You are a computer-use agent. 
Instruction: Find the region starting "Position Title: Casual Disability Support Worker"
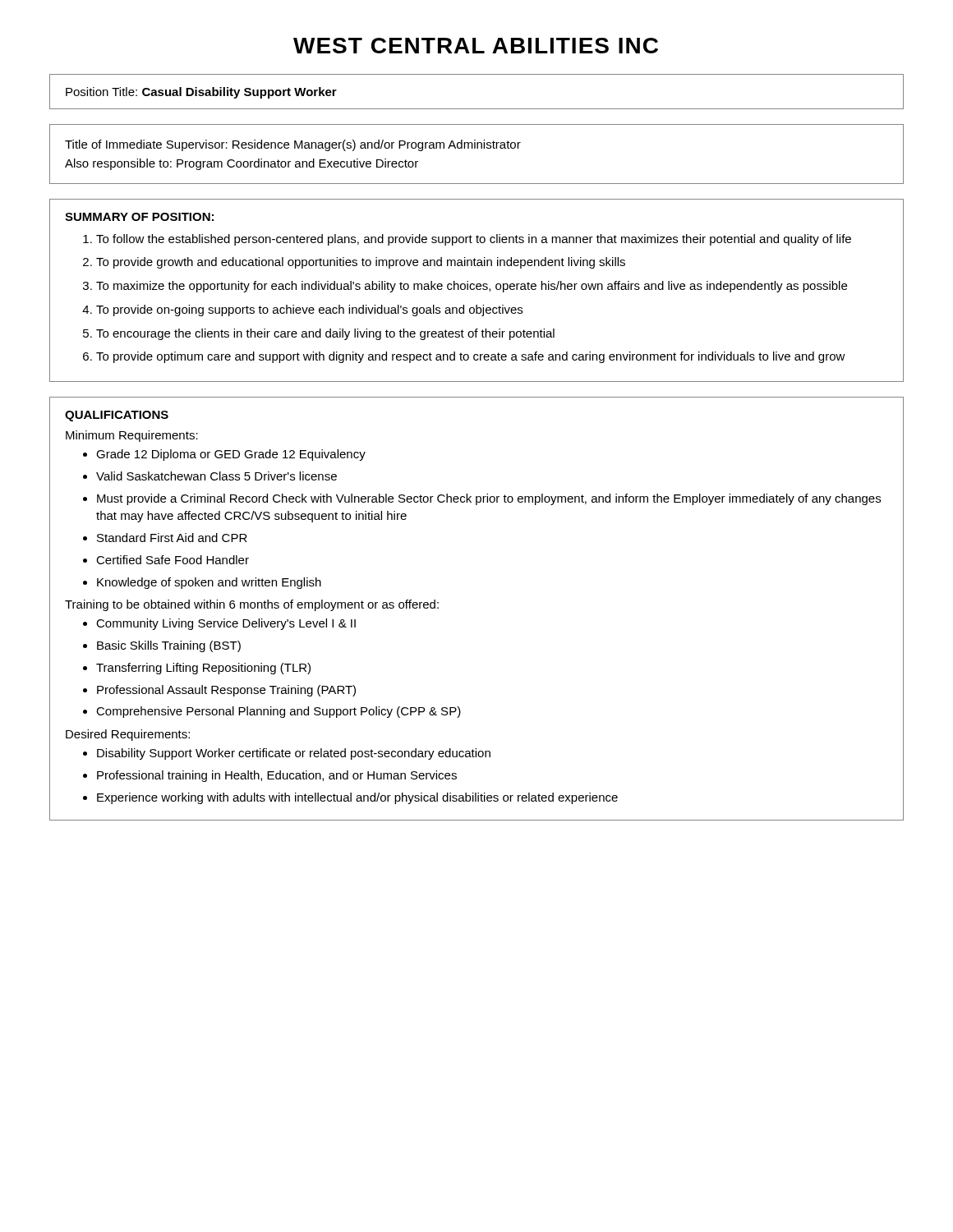(201, 92)
